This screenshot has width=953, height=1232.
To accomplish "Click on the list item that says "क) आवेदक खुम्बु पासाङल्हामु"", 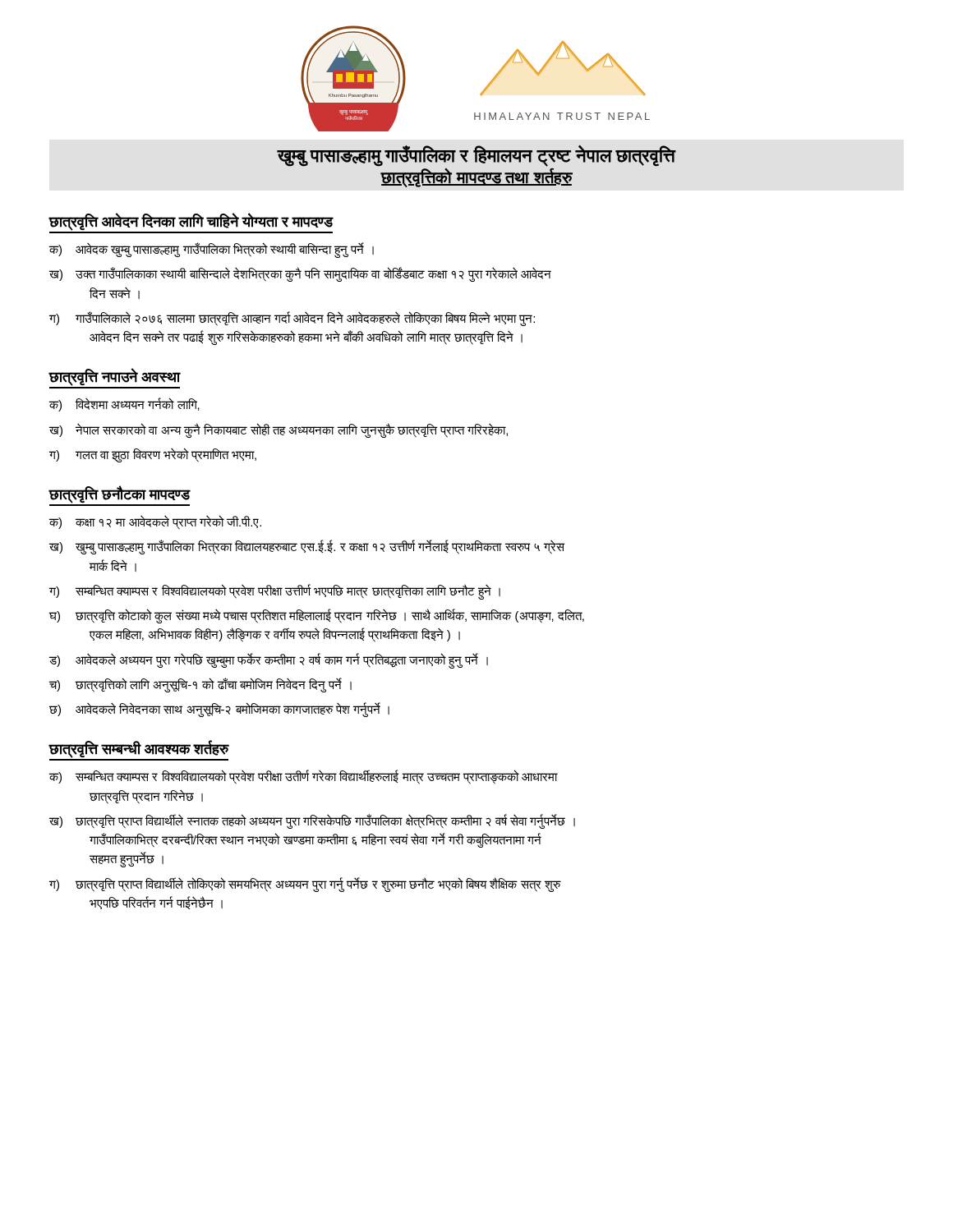I will tap(212, 250).
